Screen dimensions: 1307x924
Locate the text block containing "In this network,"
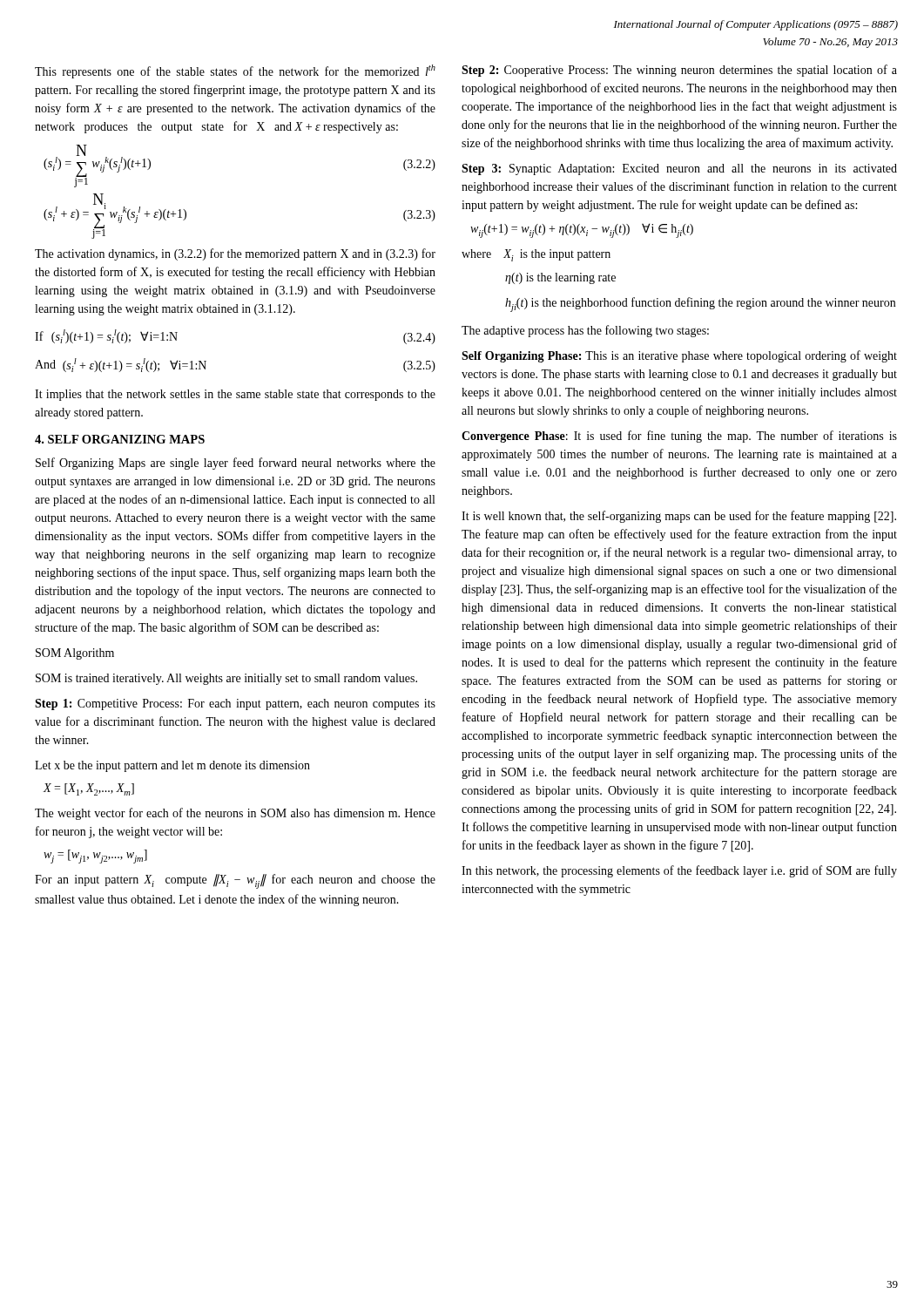(x=679, y=880)
